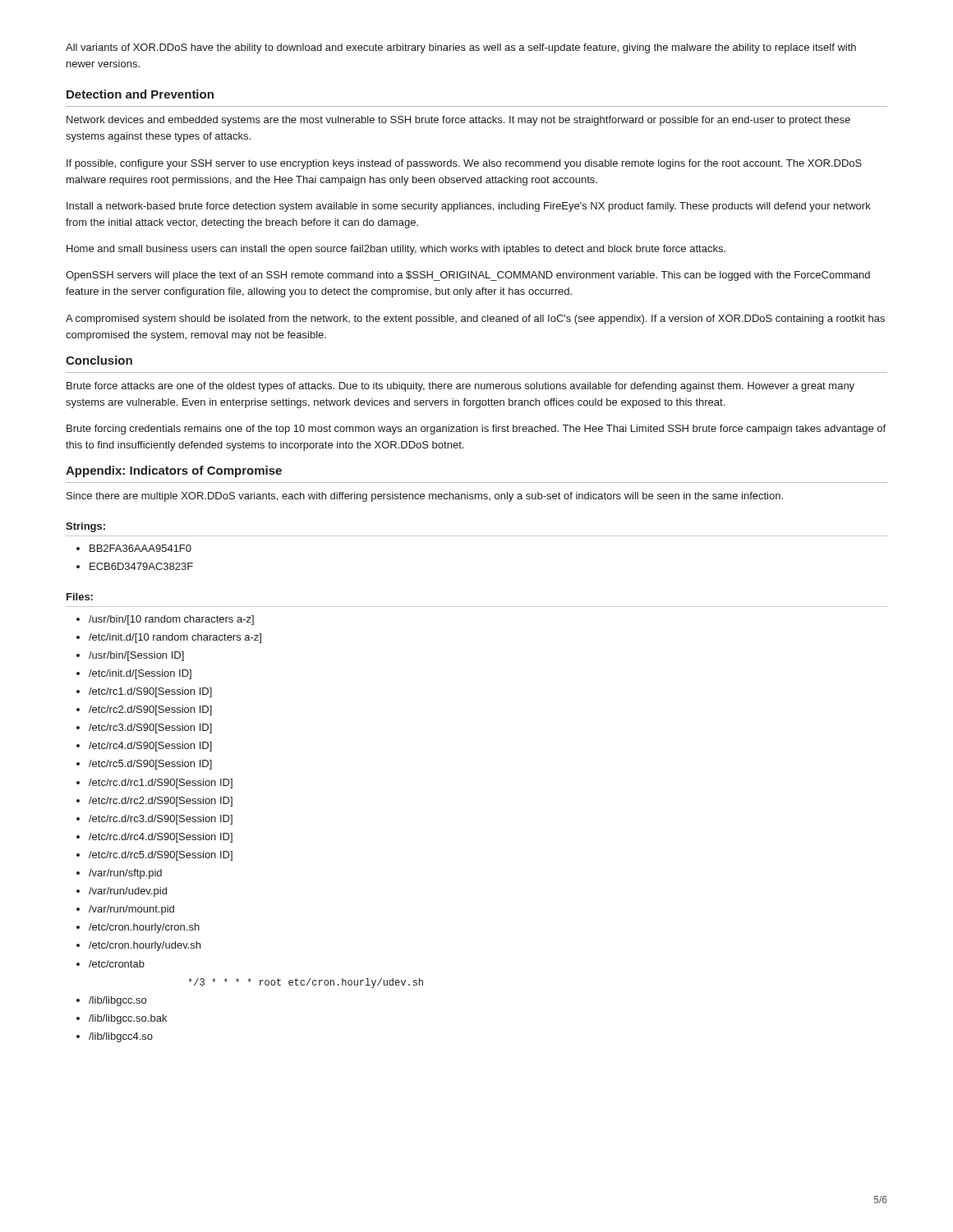Navigate to the passage starting "/etc/init.d/[Session ID]"
Screen dimensions: 1232x953
140,673
